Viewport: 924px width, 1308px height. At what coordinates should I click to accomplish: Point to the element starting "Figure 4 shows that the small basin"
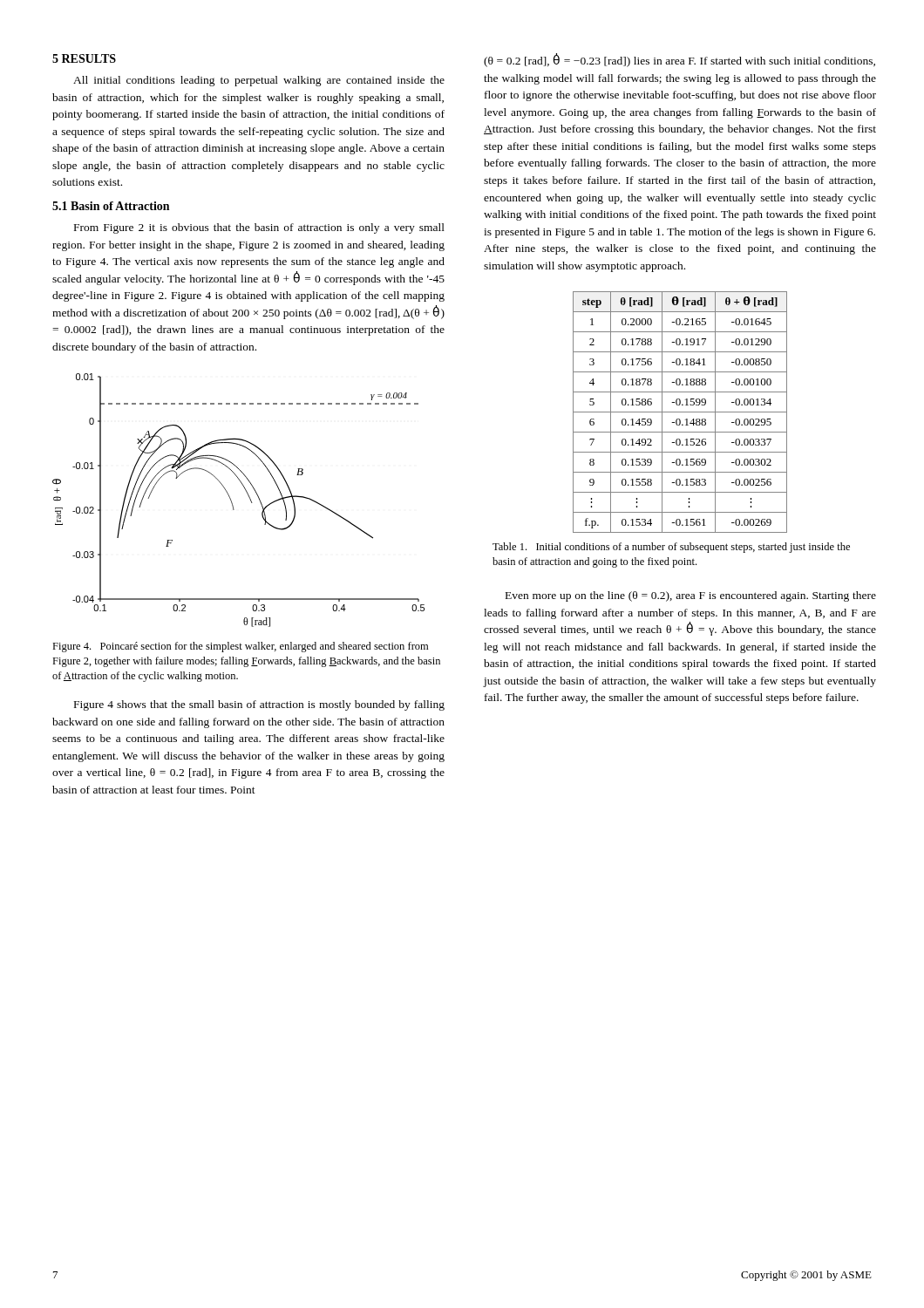pos(248,747)
